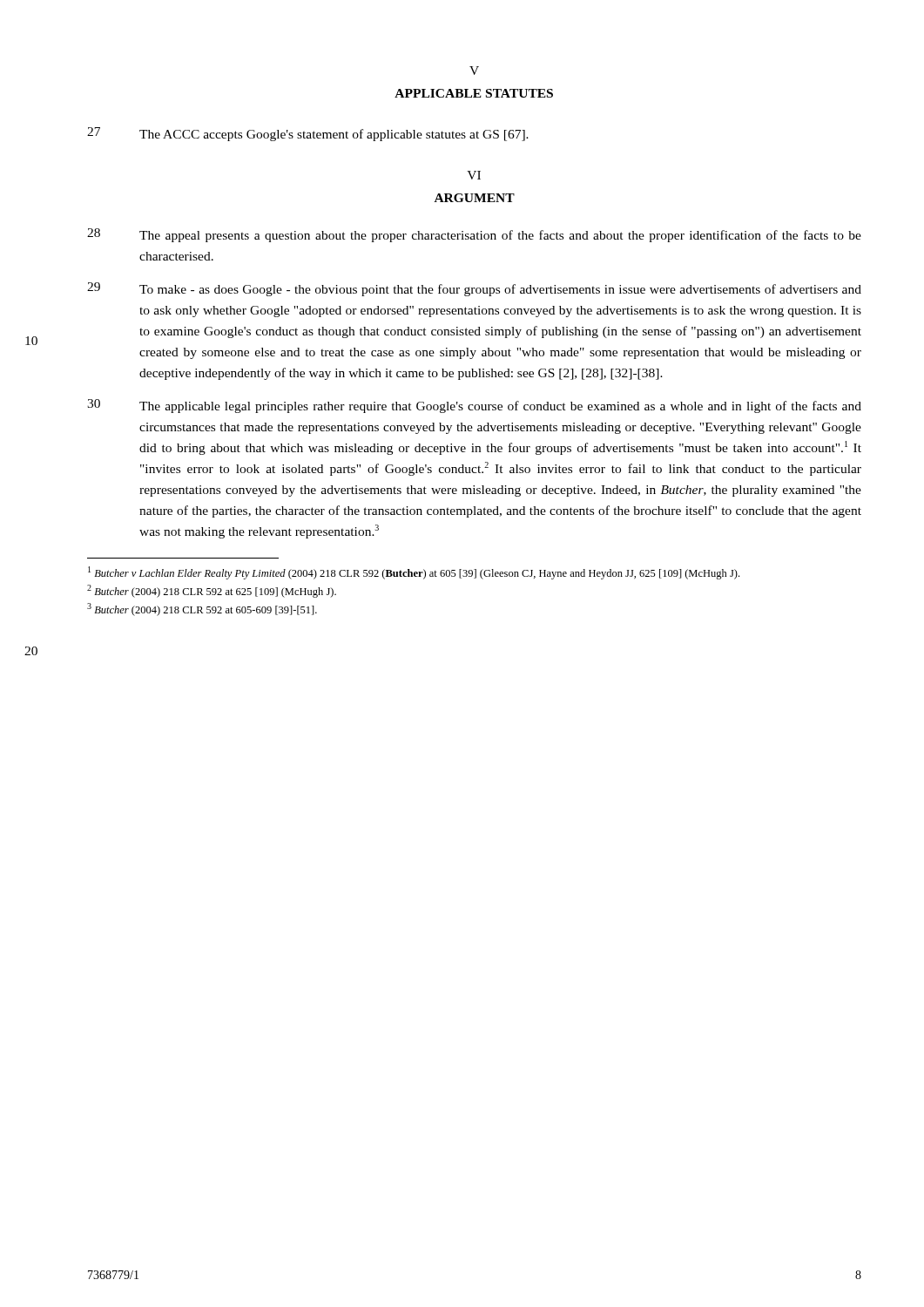Navigate to the text block starting "27 The ACCC accepts Google's"

click(x=474, y=134)
